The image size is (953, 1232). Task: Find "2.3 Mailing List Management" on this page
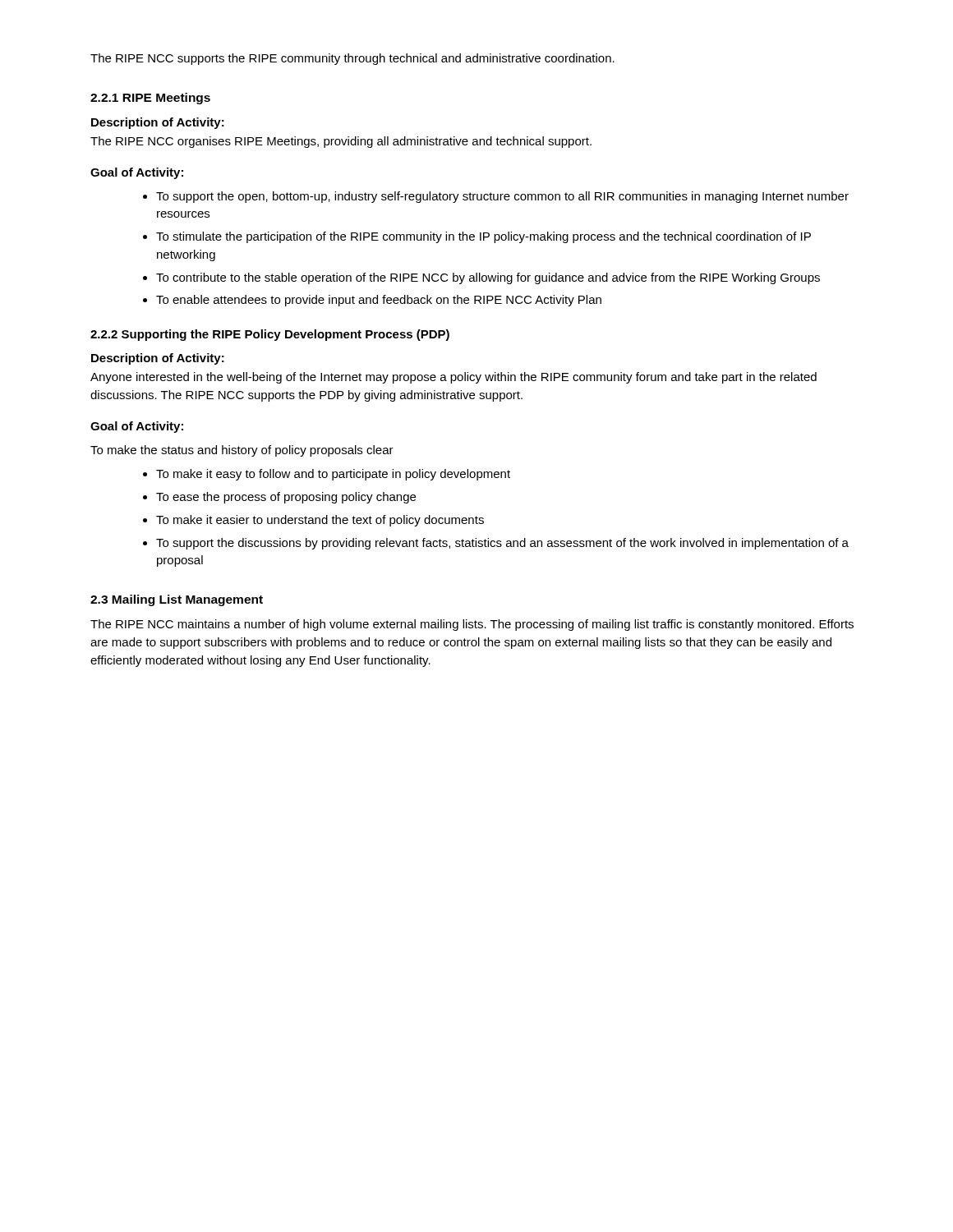tap(177, 599)
